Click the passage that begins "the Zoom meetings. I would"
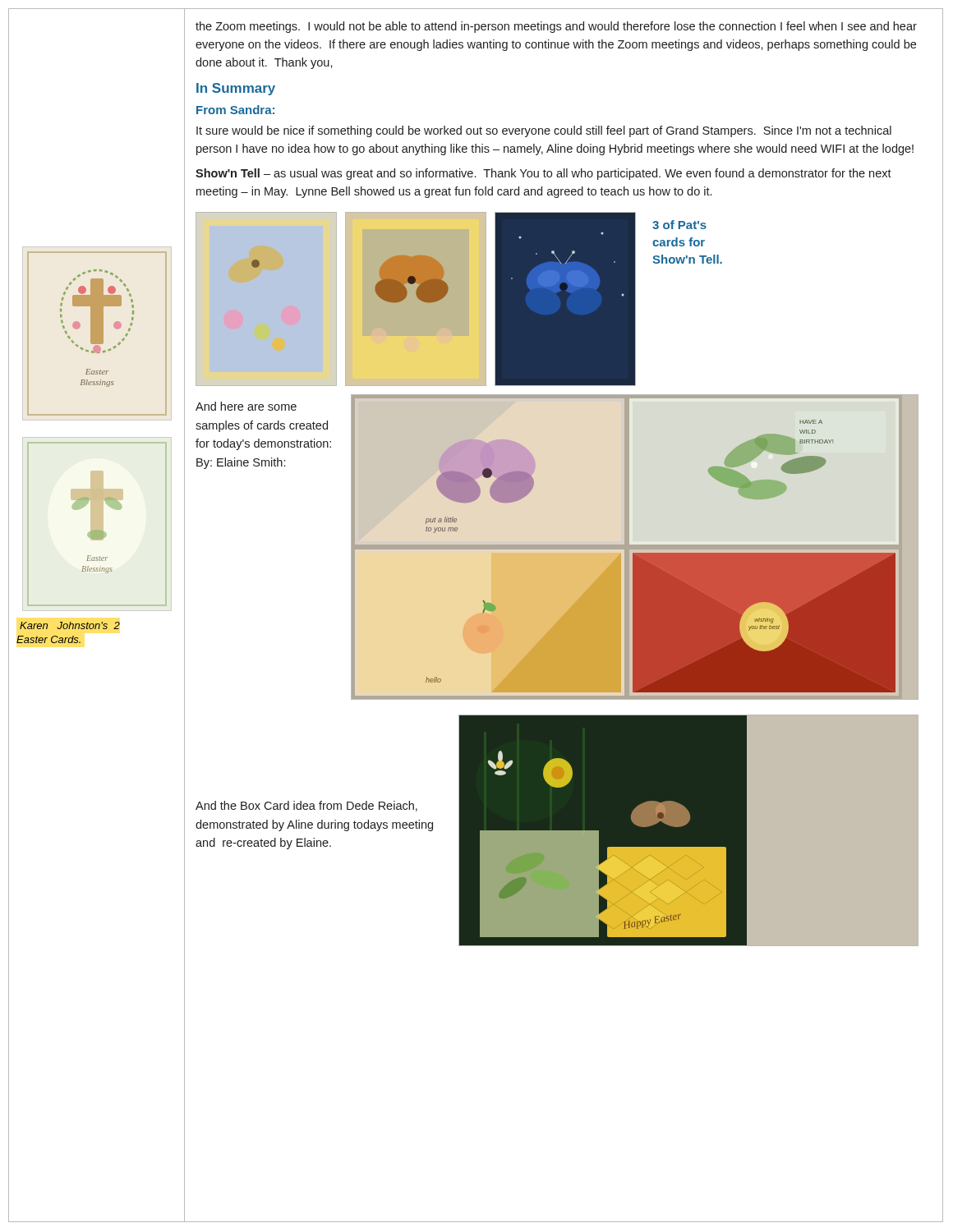This screenshot has width=953, height=1232. click(x=556, y=44)
